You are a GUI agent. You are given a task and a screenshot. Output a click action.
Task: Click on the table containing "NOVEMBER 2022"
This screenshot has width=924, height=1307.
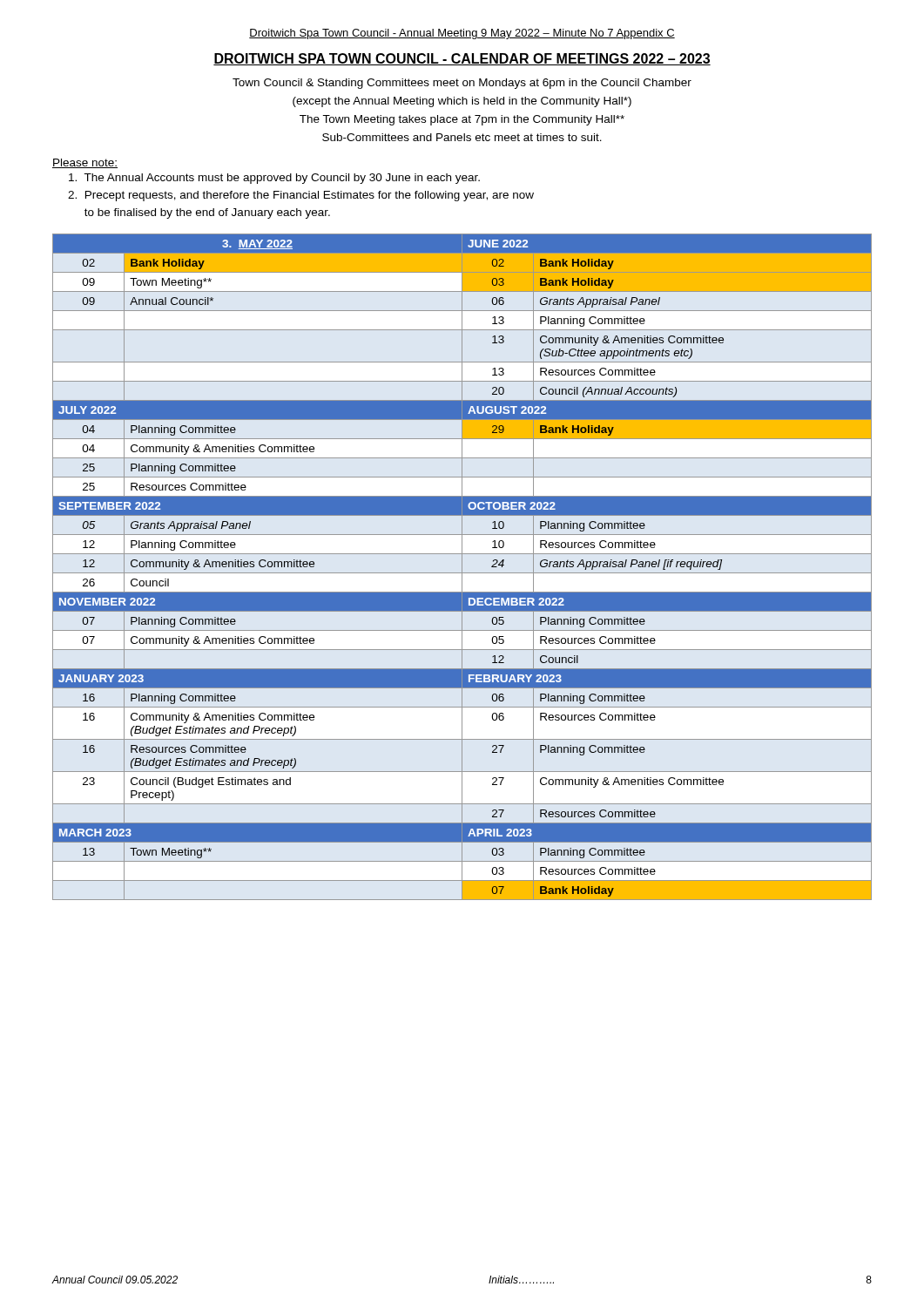(462, 567)
